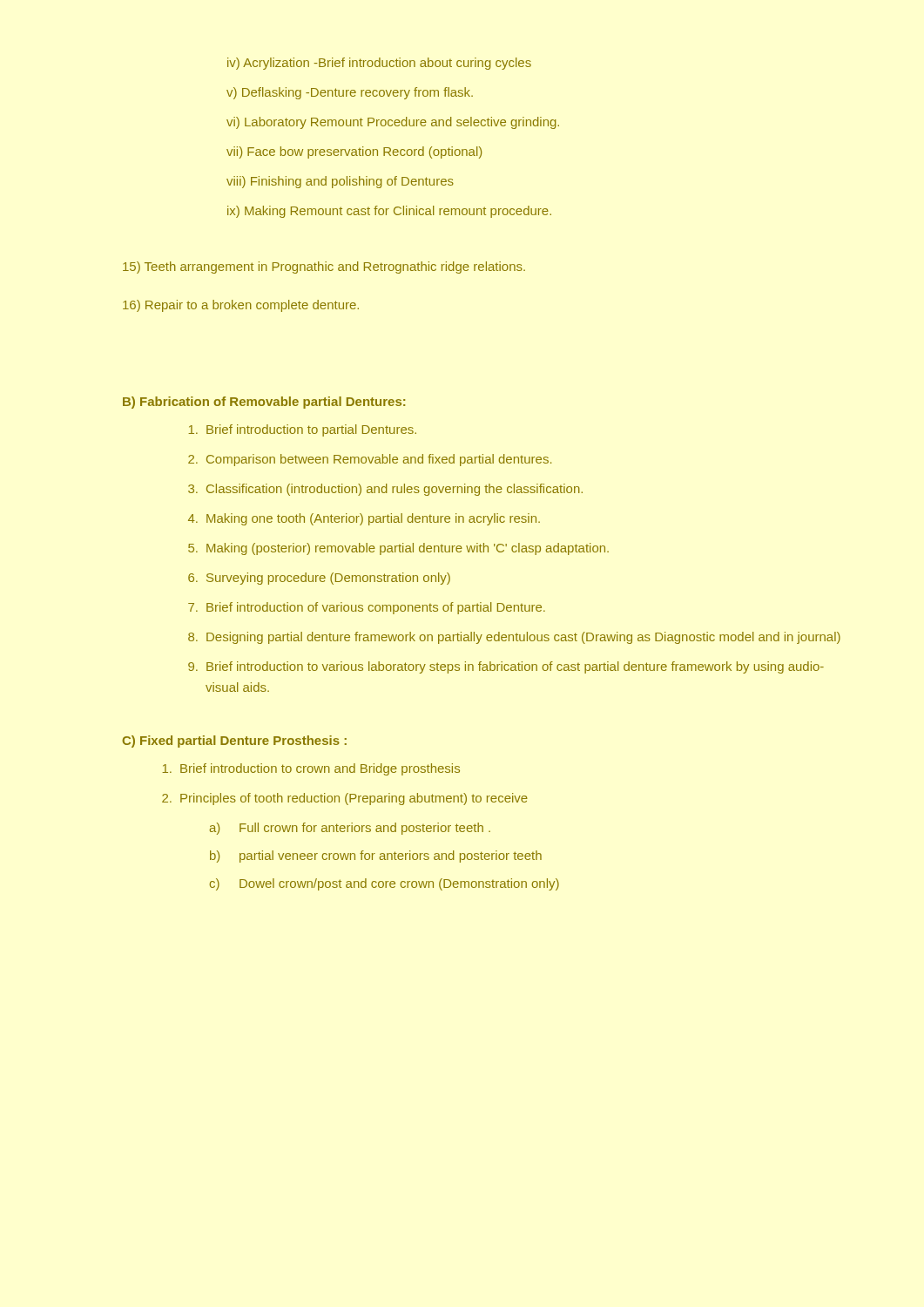
Task: Select the element starting "7. Brief introduction of various components"
Action: [514, 607]
